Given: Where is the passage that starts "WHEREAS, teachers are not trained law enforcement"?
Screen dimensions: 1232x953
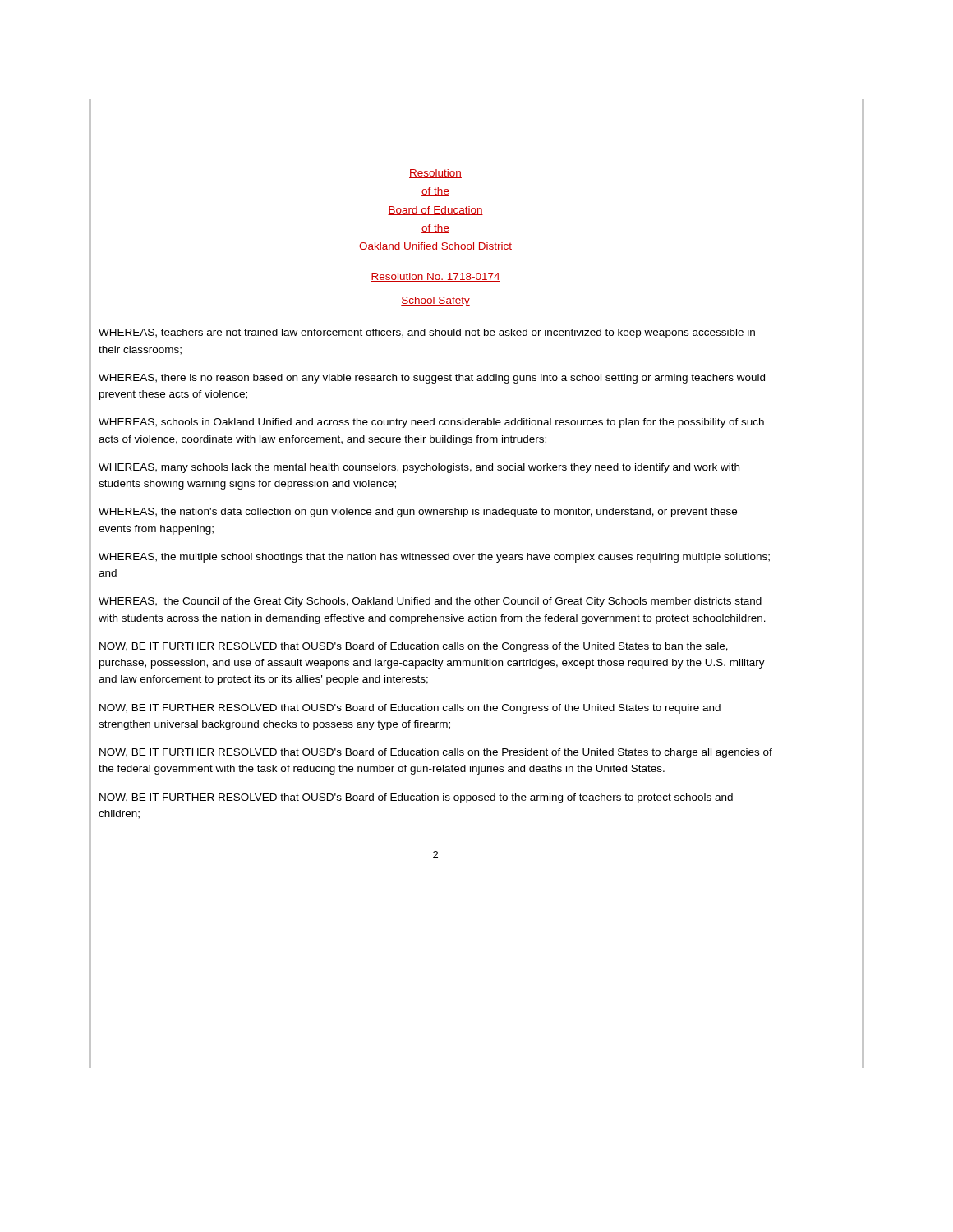Looking at the screenshot, I should (x=427, y=341).
